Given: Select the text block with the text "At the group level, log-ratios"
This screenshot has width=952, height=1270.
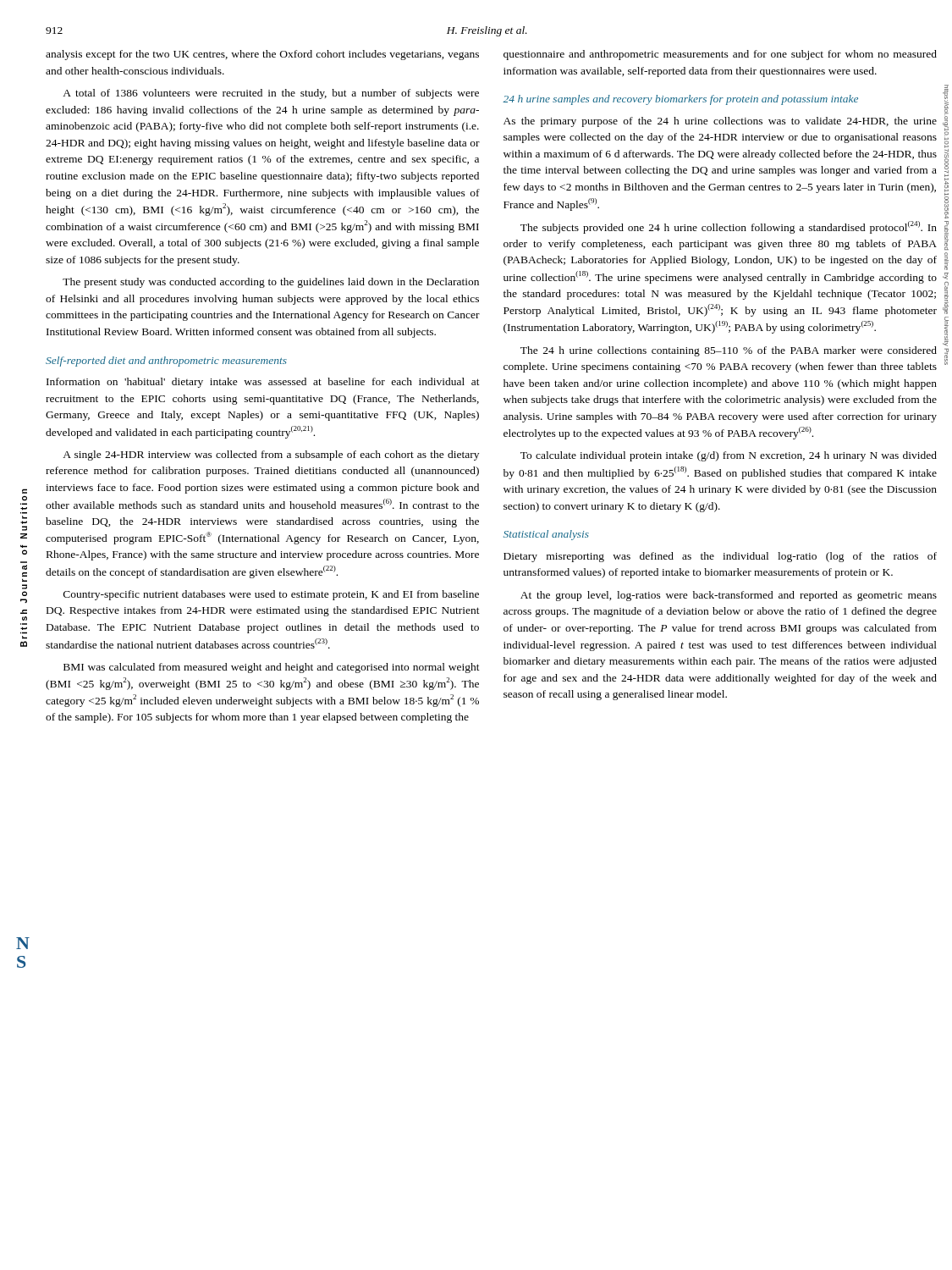Looking at the screenshot, I should (720, 645).
